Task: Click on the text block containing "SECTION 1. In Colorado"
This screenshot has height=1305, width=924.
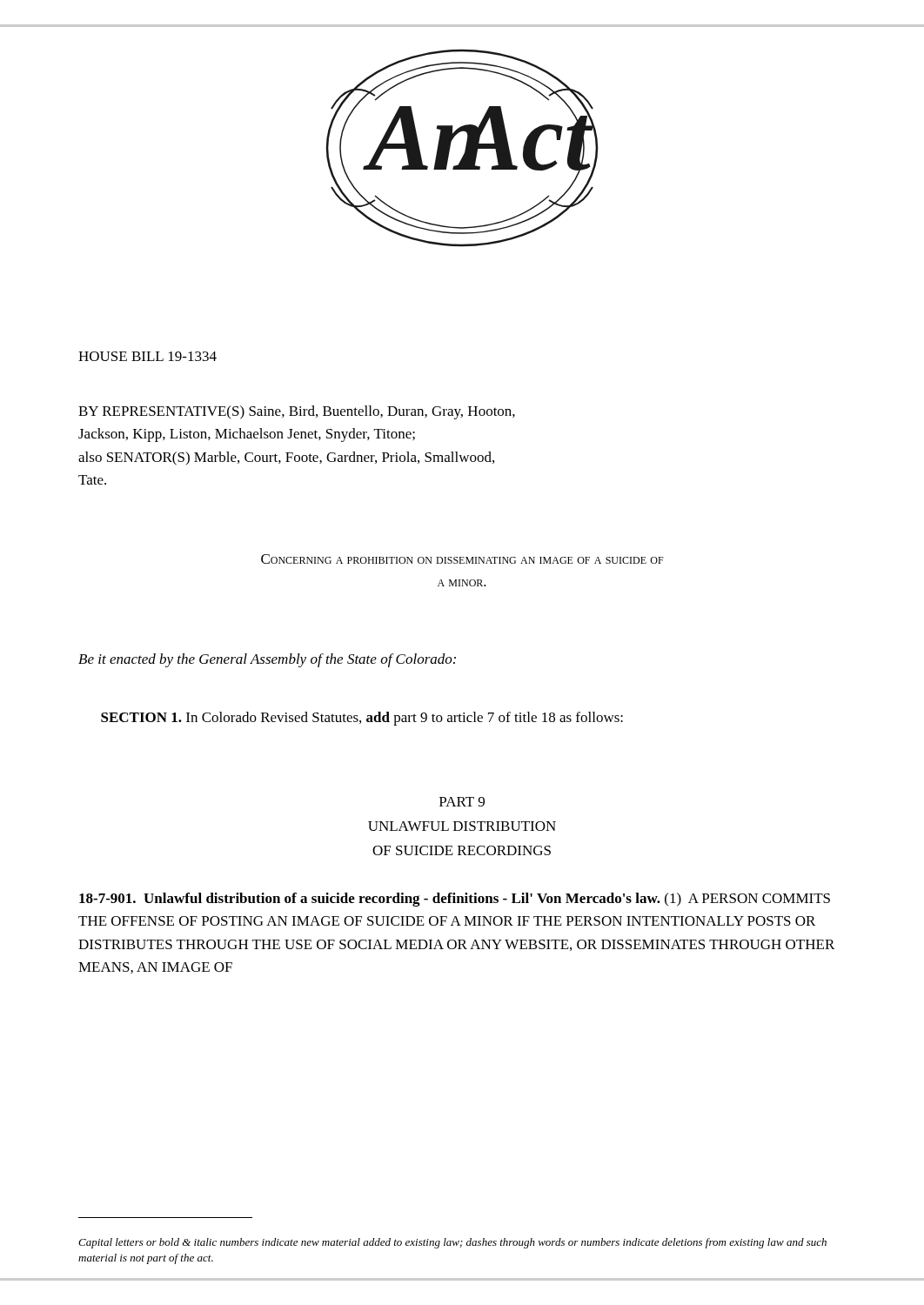Action: pos(351,717)
